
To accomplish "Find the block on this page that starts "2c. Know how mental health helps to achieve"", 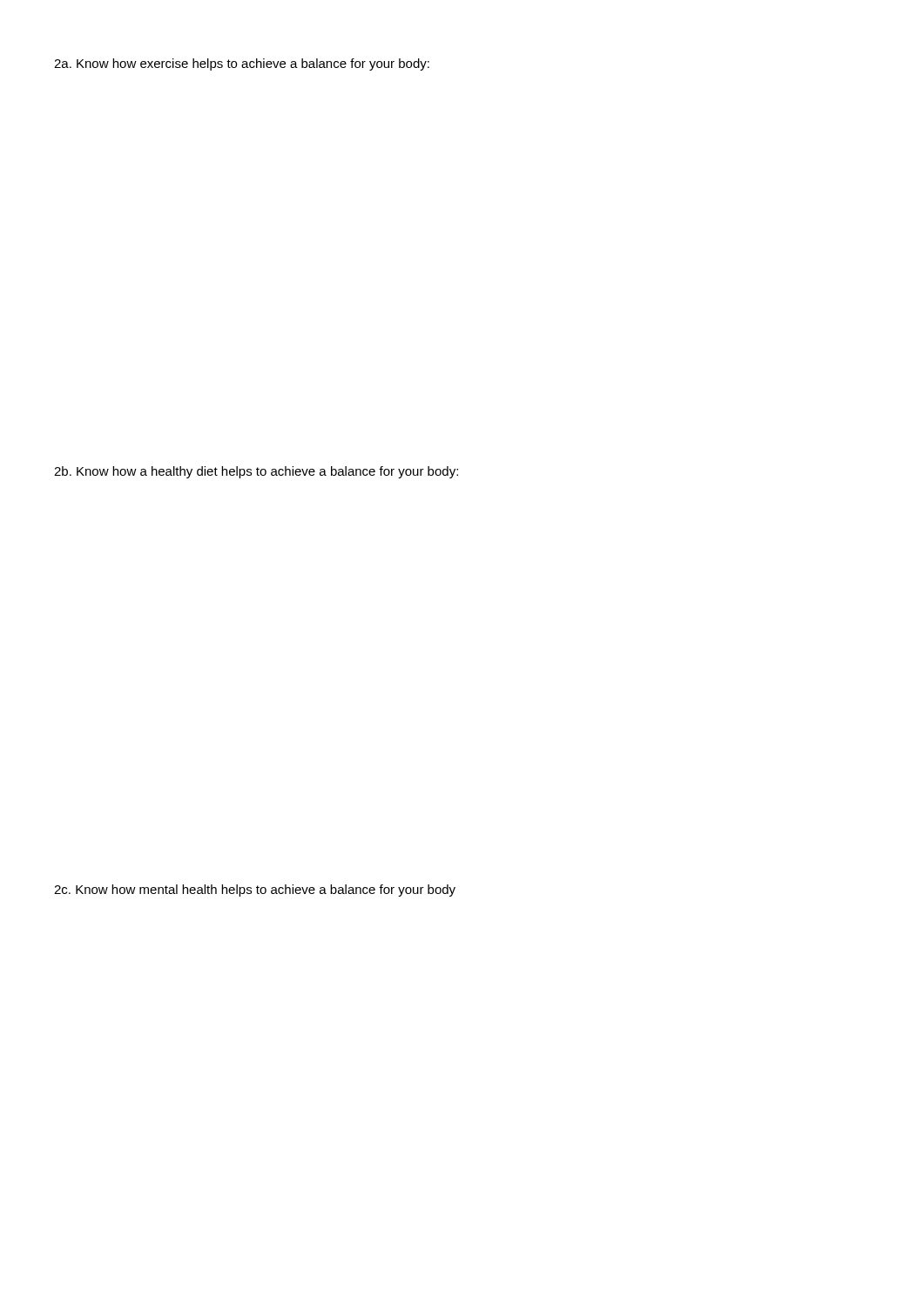I will pyautogui.click(x=255, y=889).
